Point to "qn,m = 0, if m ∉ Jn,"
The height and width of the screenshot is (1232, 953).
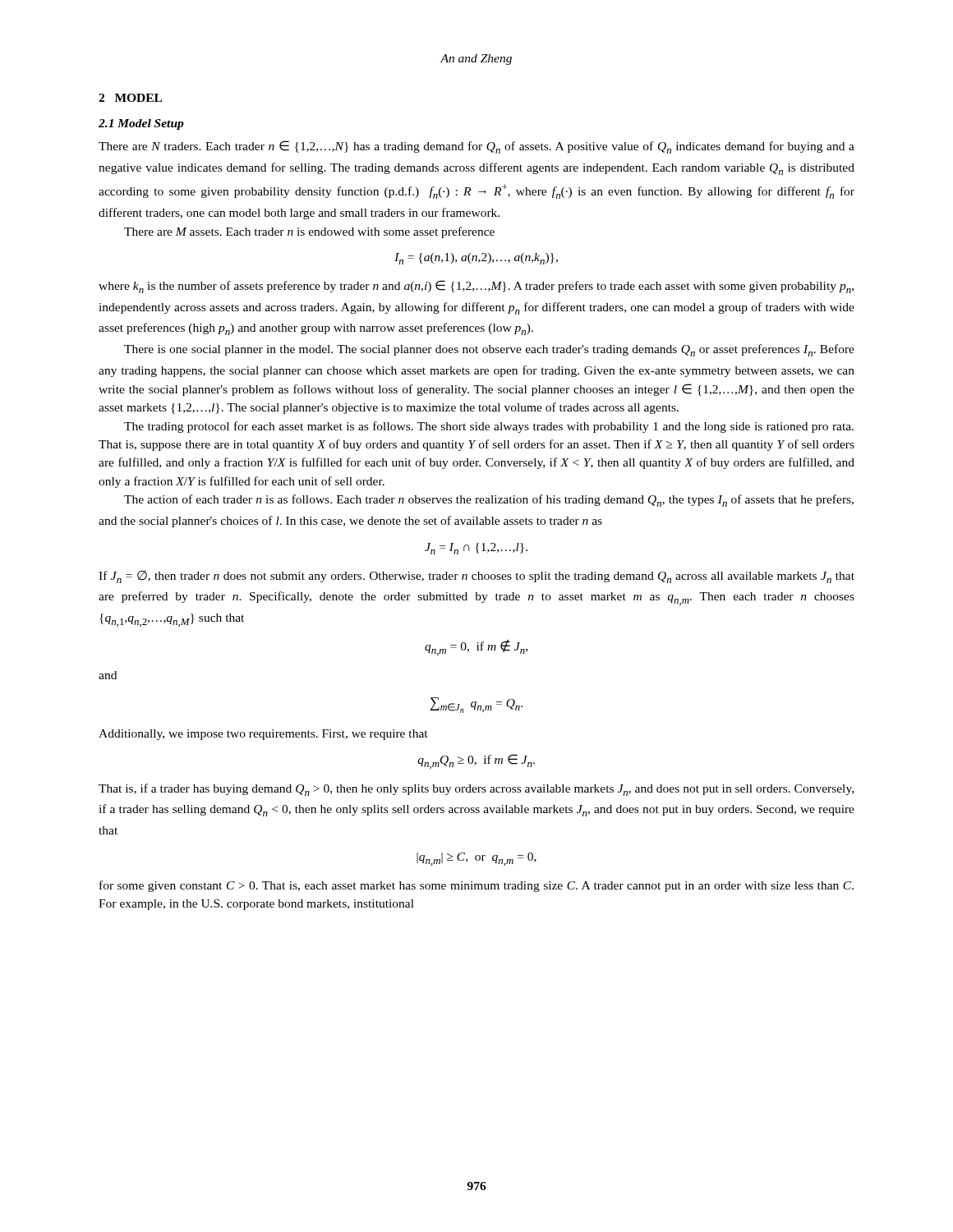pos(476,648)
